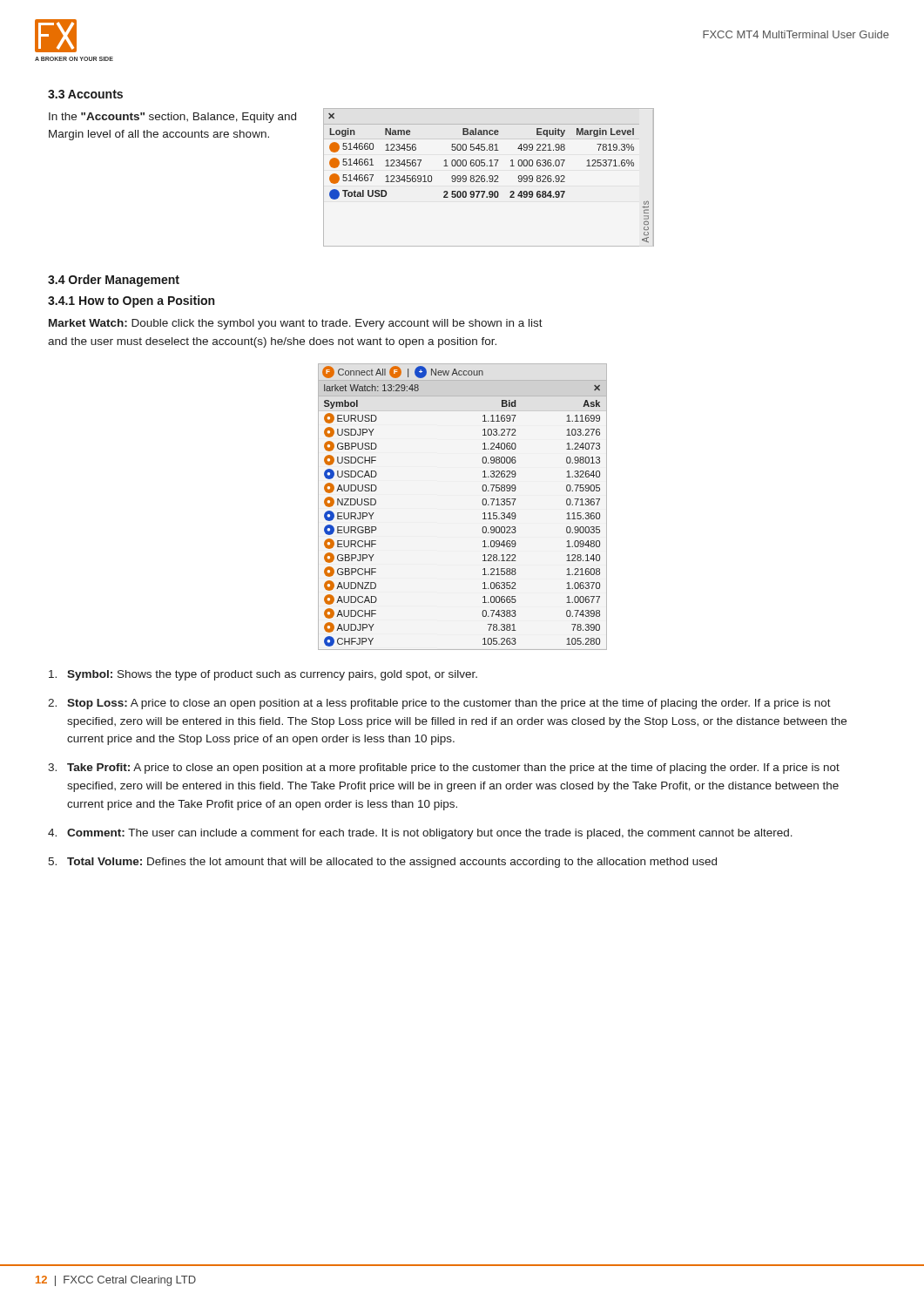Find the block on this page that starts "Symbol: Shows the type of product such as"
This screenshot has height=1307, width=924.
coord(263,675)
